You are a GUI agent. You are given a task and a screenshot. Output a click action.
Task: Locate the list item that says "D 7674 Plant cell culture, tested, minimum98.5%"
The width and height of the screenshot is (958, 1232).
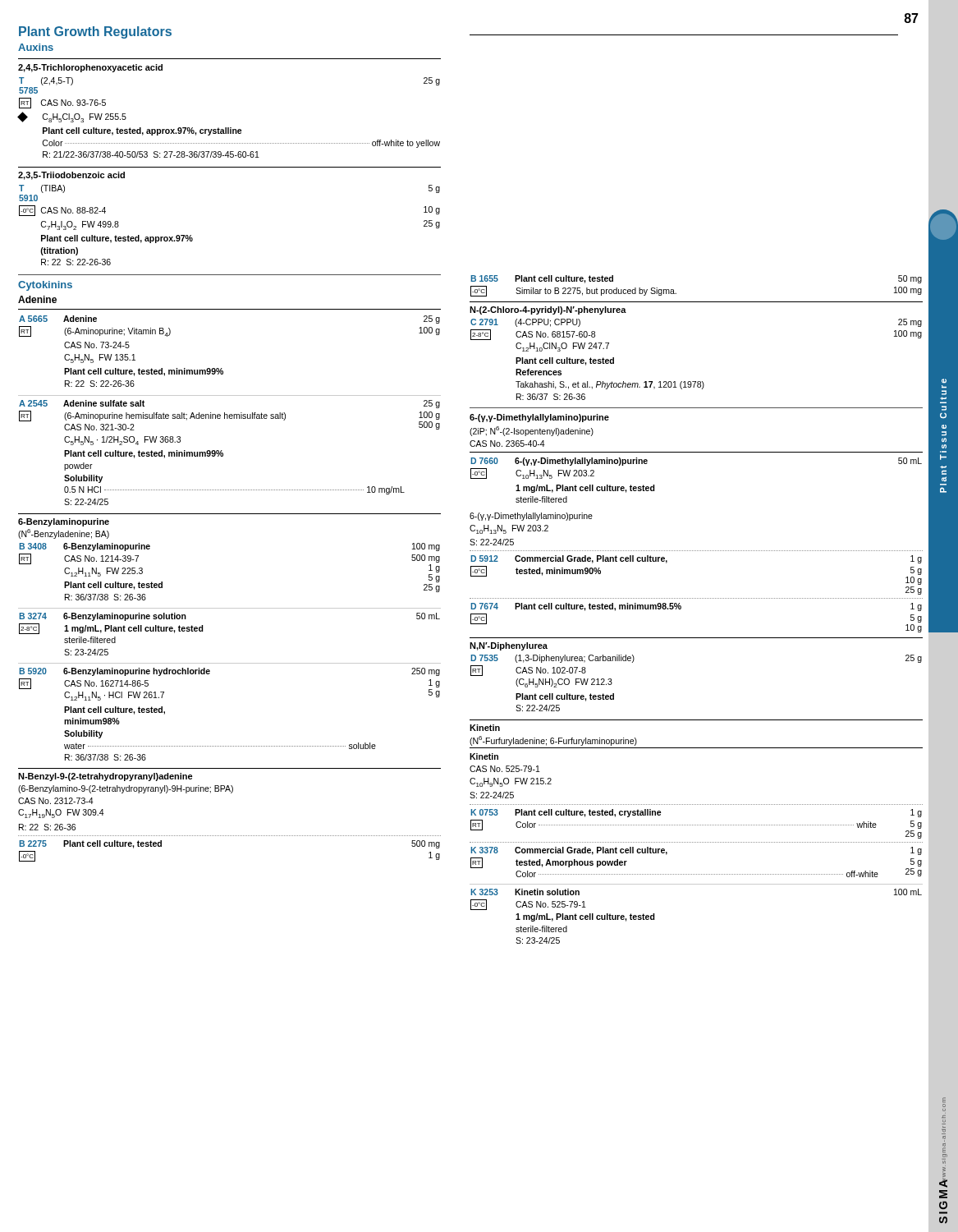pyautogui.click(x=488, y=607)
